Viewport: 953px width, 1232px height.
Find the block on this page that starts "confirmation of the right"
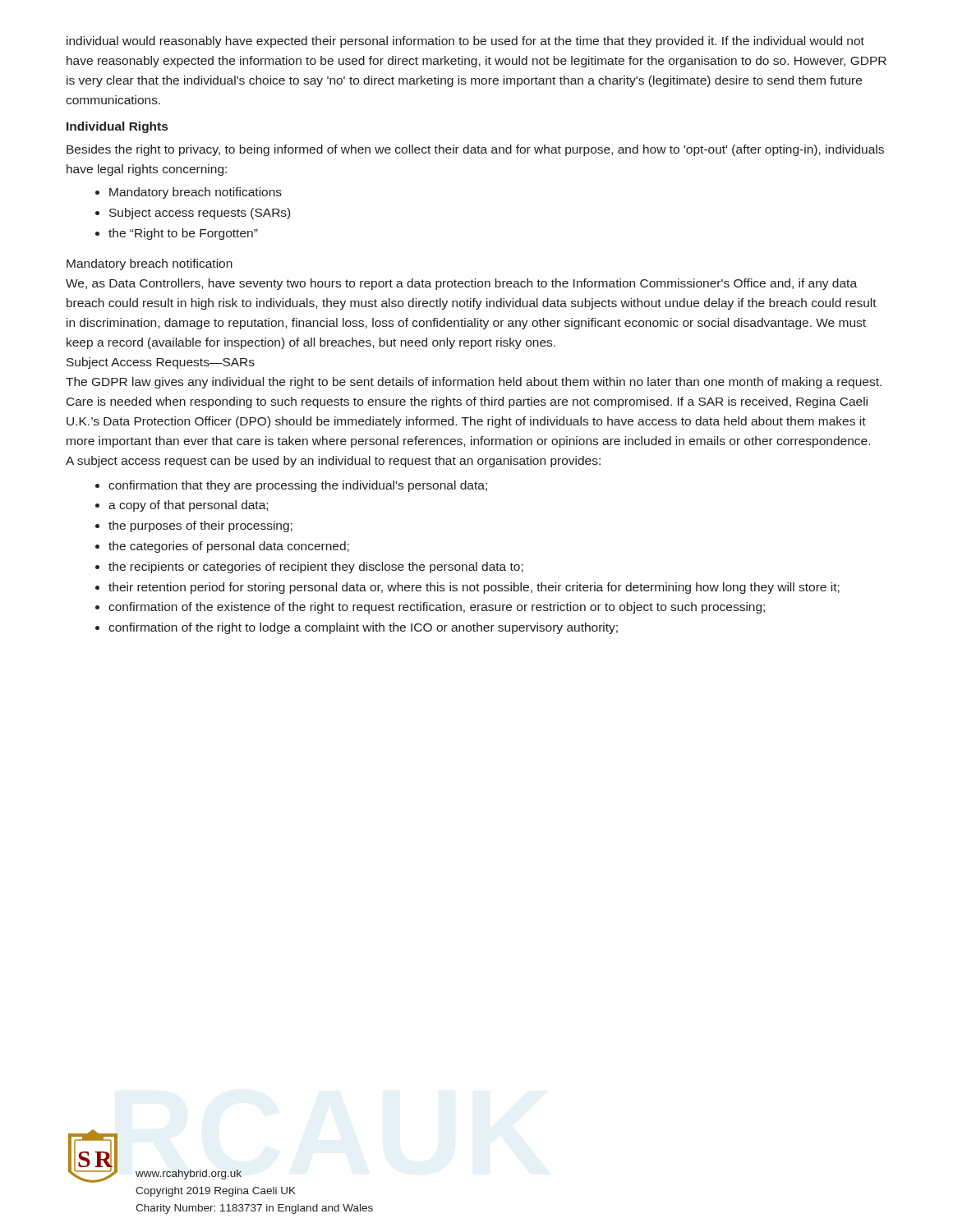click(x=364, y=627)
